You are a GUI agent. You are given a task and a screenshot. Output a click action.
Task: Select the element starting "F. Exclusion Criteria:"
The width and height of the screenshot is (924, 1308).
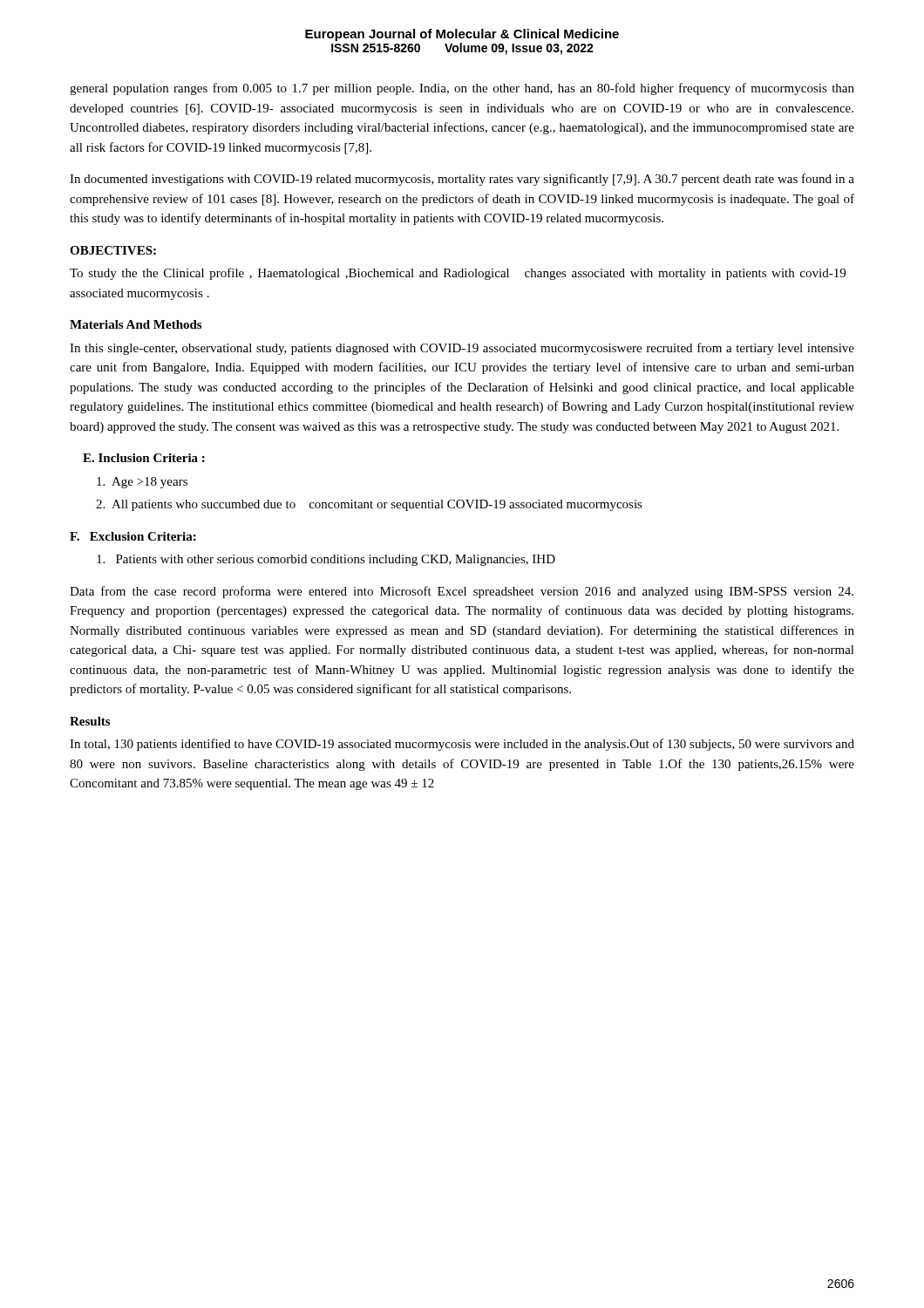coord(133,536)
